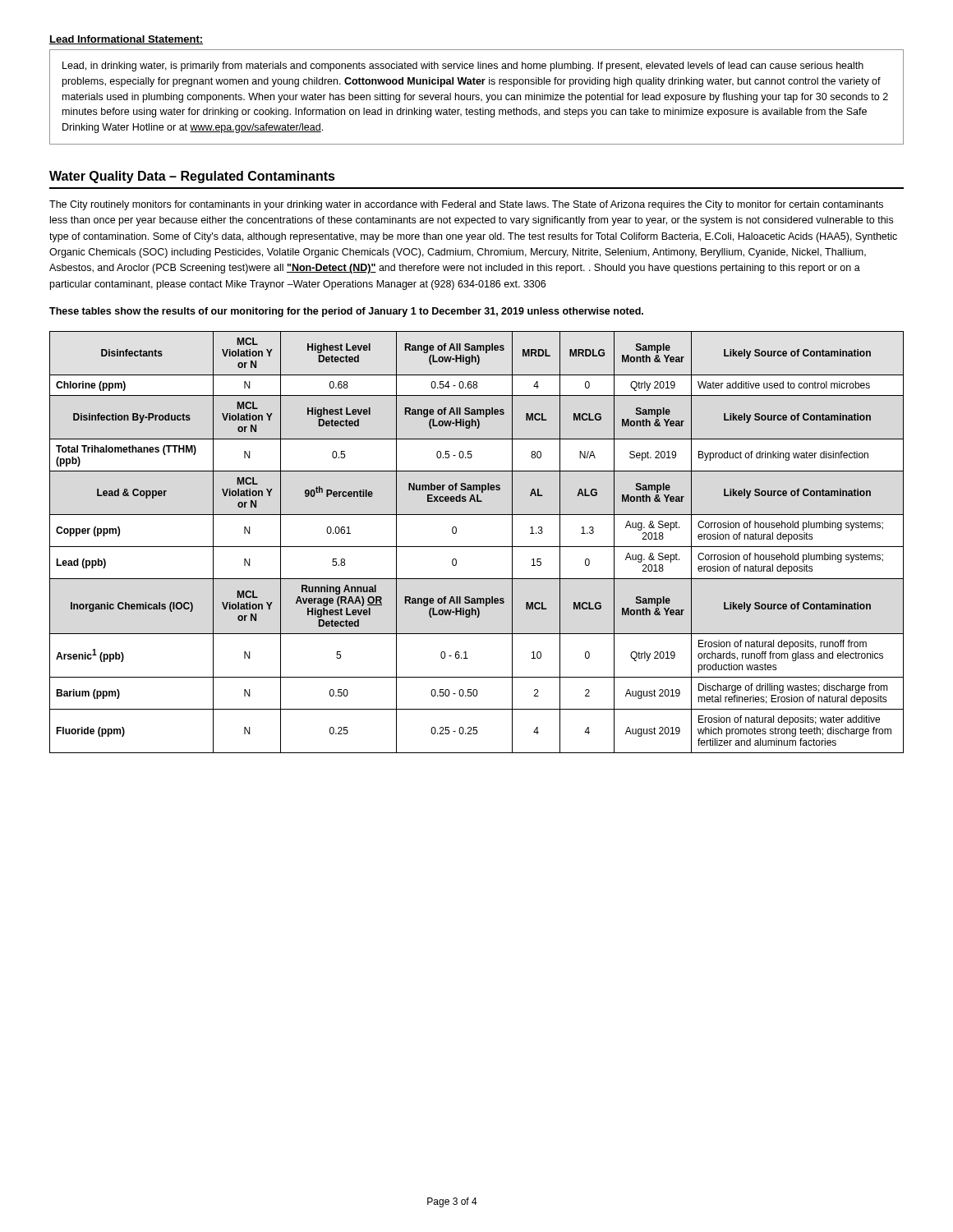The width and height of the screenshot is (953, 1232).
Task: Locate the text starting "Water Quality Data – Regulated Contaminants"
Action: [x=192, y=176]
